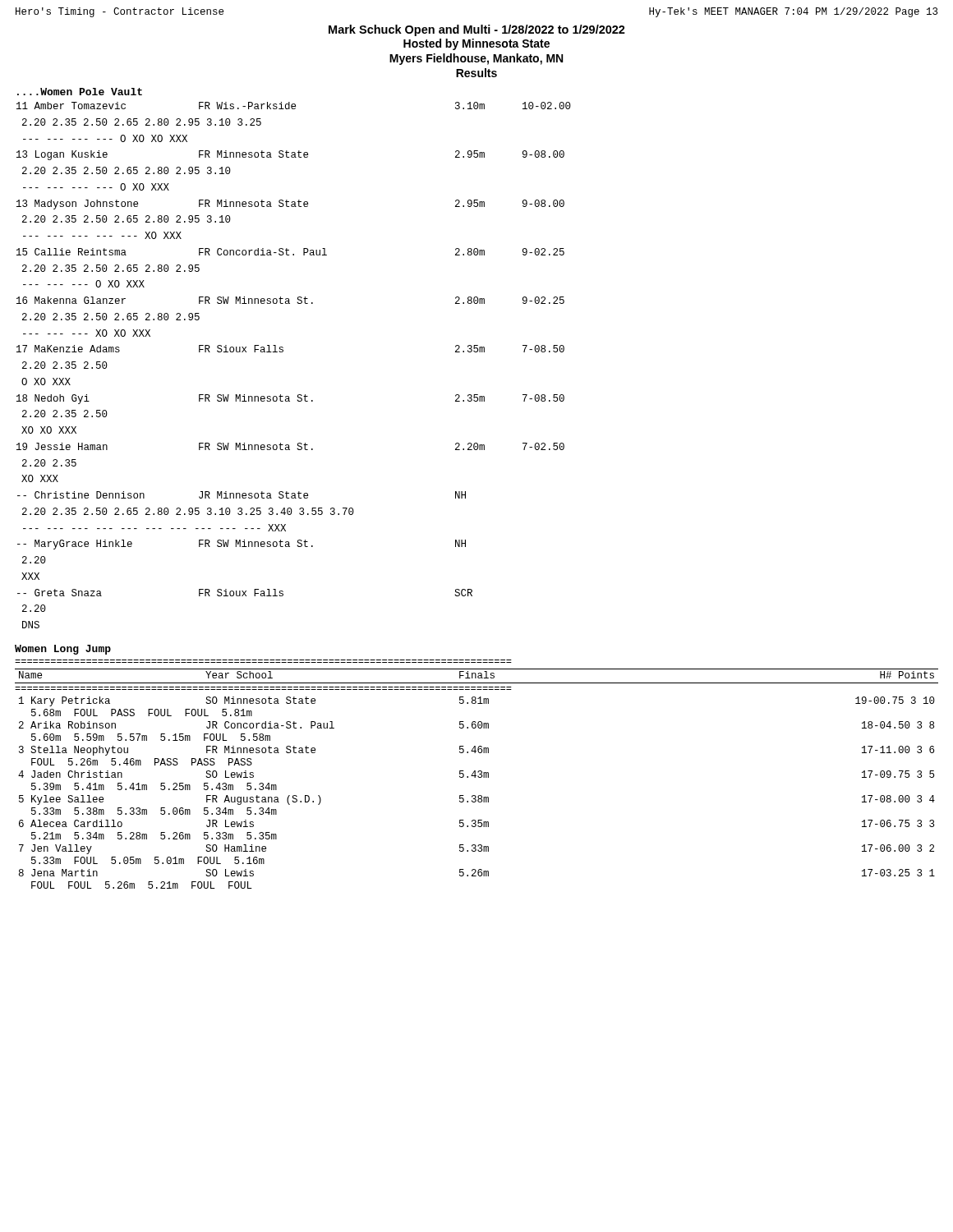953x1232 pixels.
Task: Navigate to the text starting "....Women Pole Vault"
Action: 79,92
